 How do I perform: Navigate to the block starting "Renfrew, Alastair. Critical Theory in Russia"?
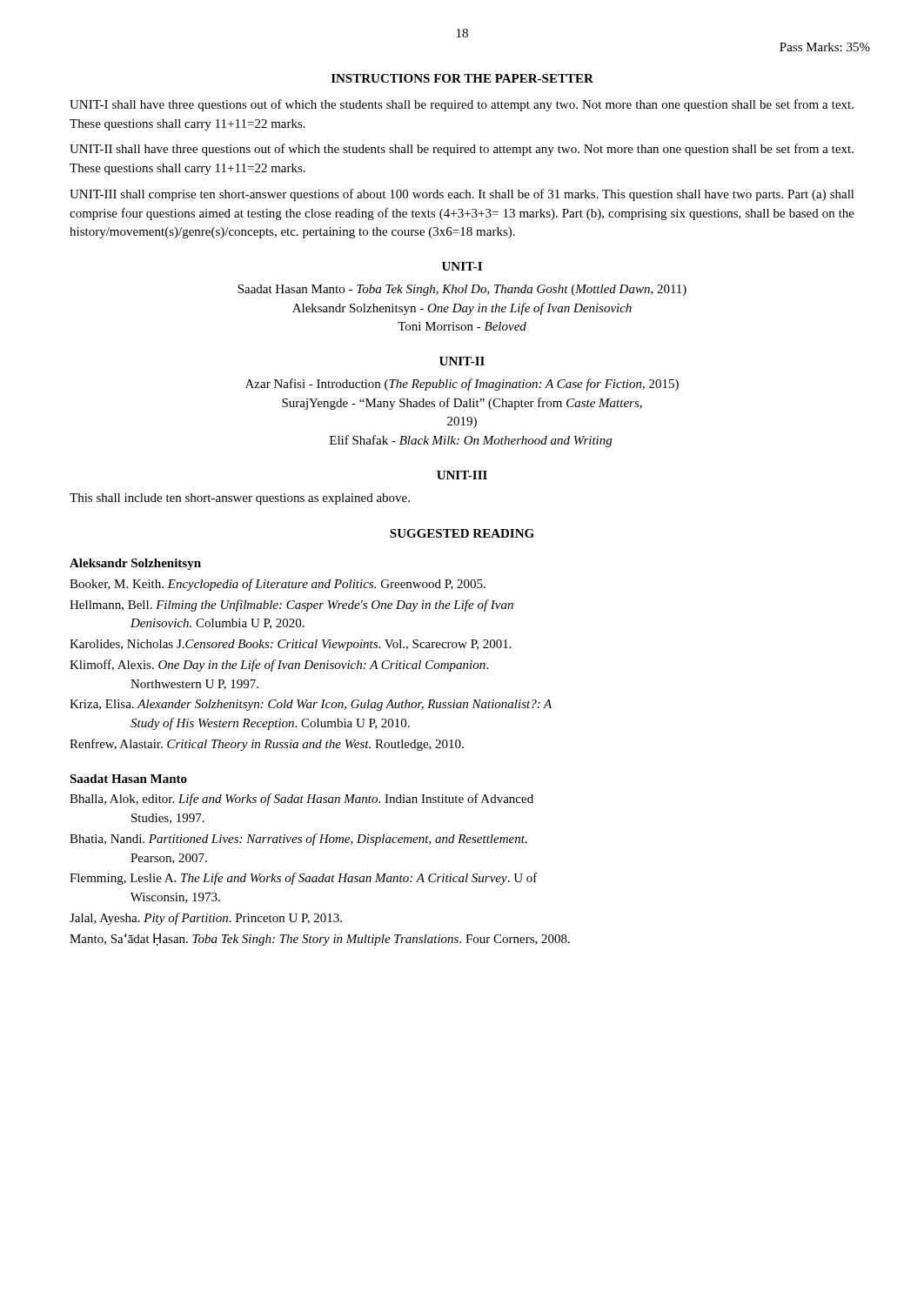click(267, 744)
